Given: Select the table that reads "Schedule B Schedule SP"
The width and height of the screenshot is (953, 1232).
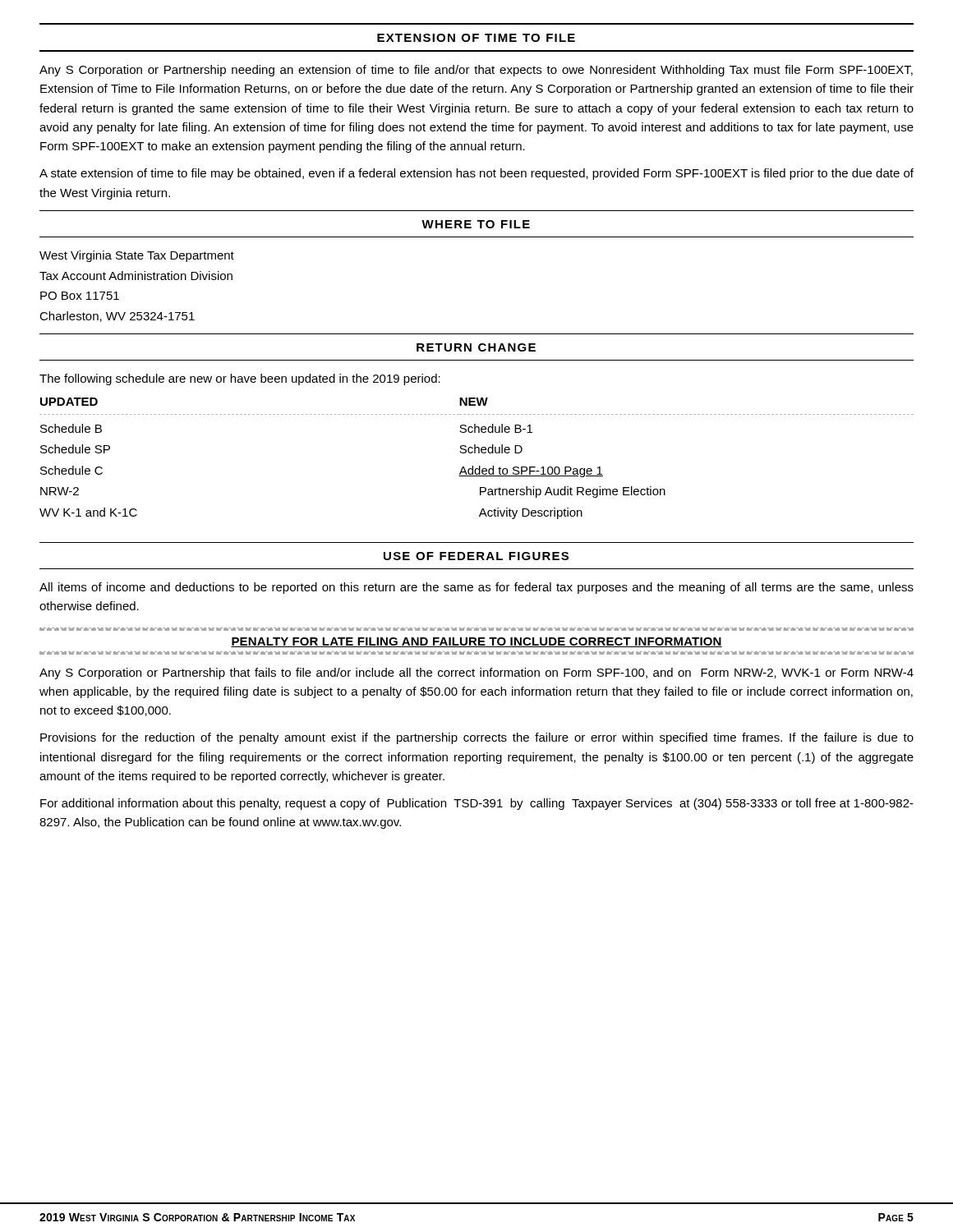Looking at the screenshot, I should pos(476,464).
